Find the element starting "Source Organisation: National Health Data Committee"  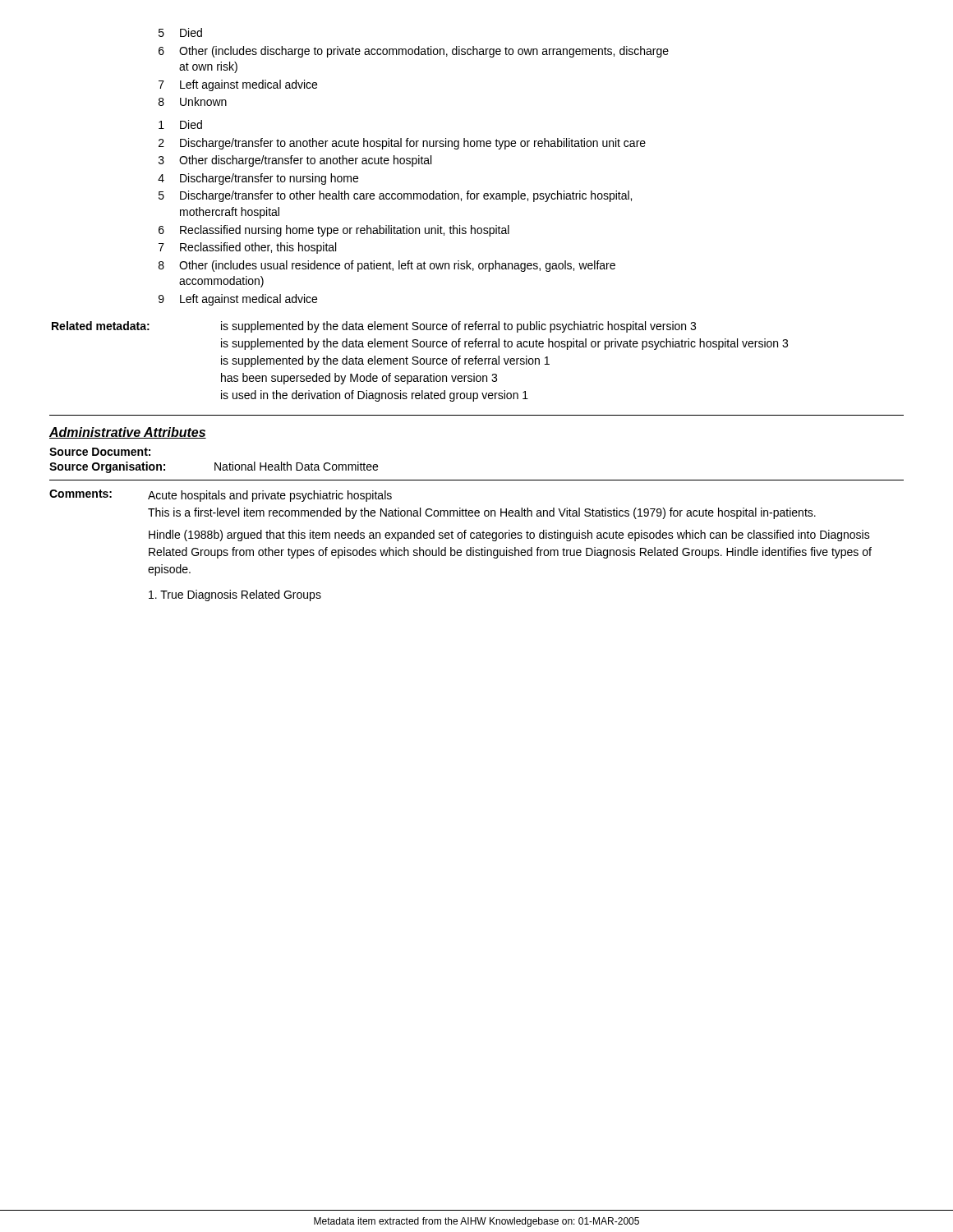214,466
